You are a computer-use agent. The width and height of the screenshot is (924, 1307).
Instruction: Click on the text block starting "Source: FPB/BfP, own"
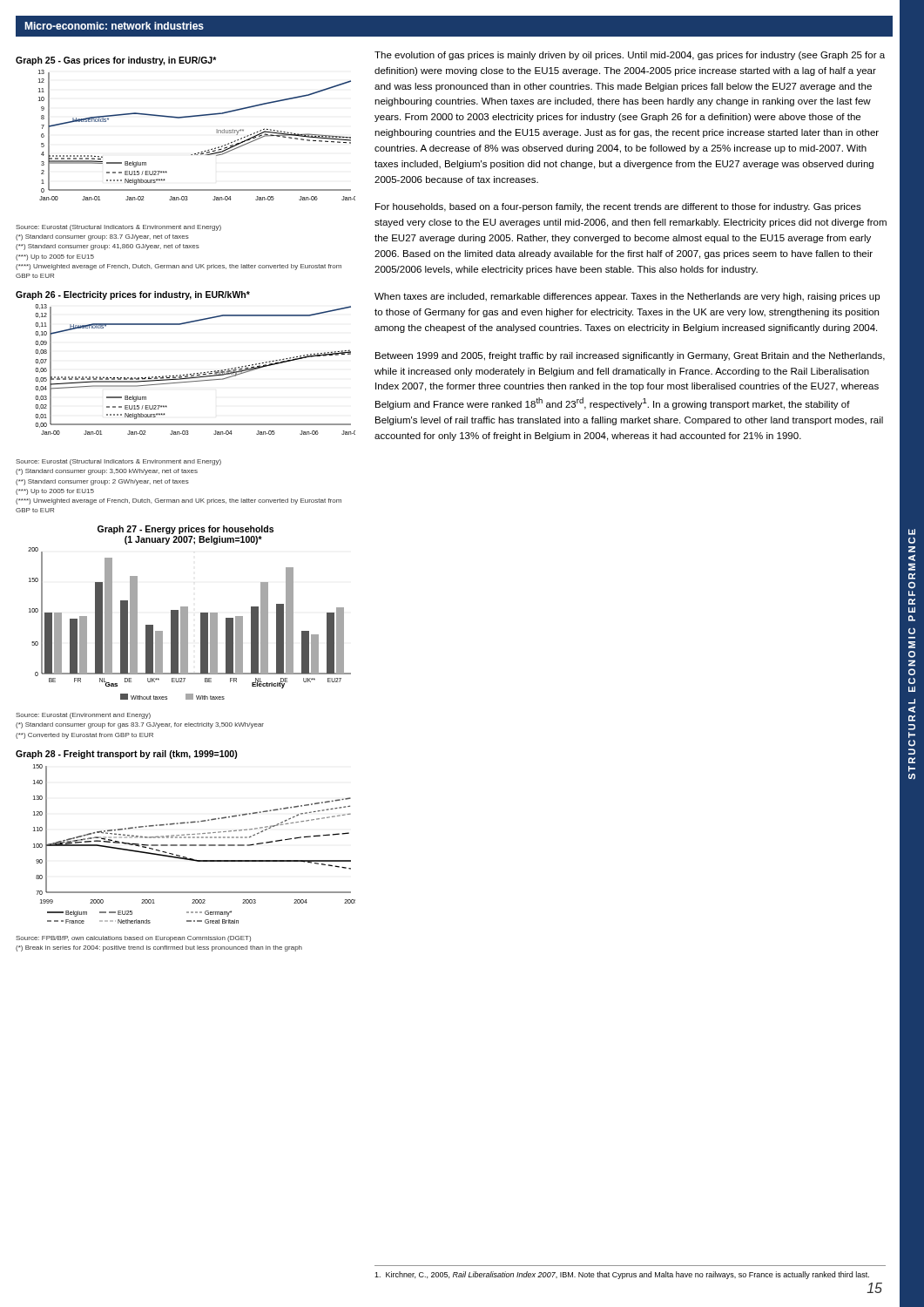click(159, 943)
